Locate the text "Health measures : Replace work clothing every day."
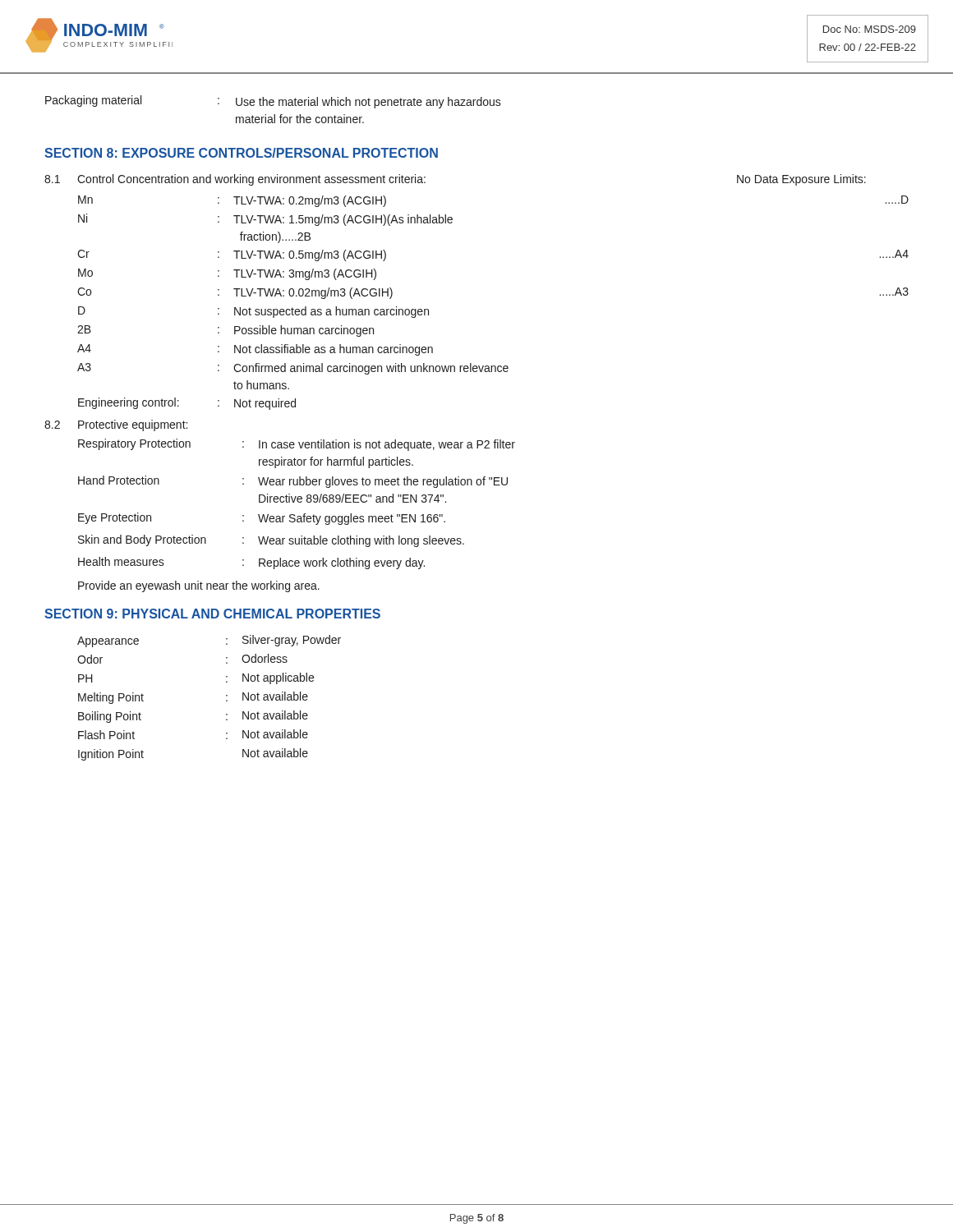The width and height of the screenshot is (953, 1232). [x=118, y=563]
